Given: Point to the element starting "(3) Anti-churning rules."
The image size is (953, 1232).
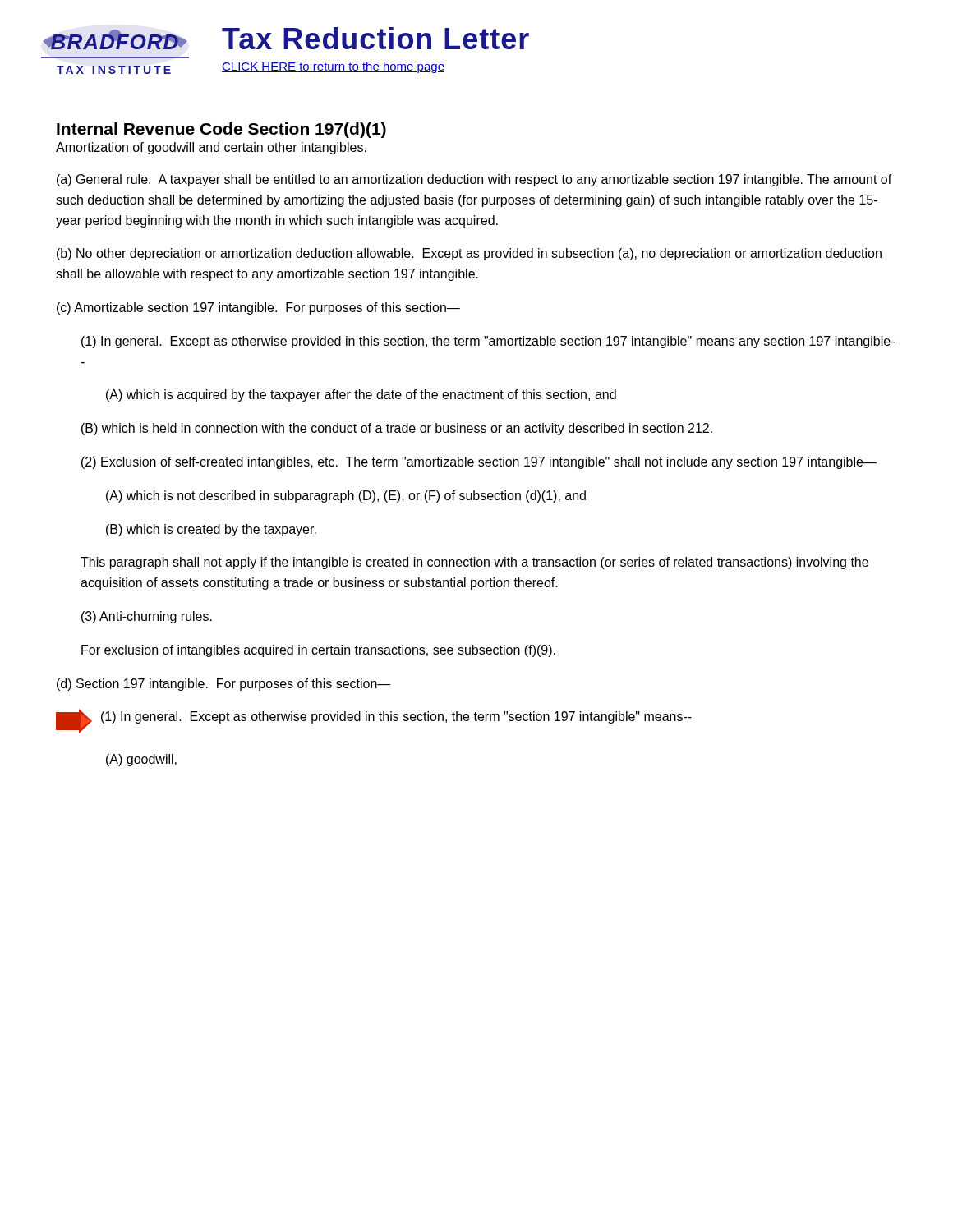Looking at the screenshot, I should tap(147, 616).
